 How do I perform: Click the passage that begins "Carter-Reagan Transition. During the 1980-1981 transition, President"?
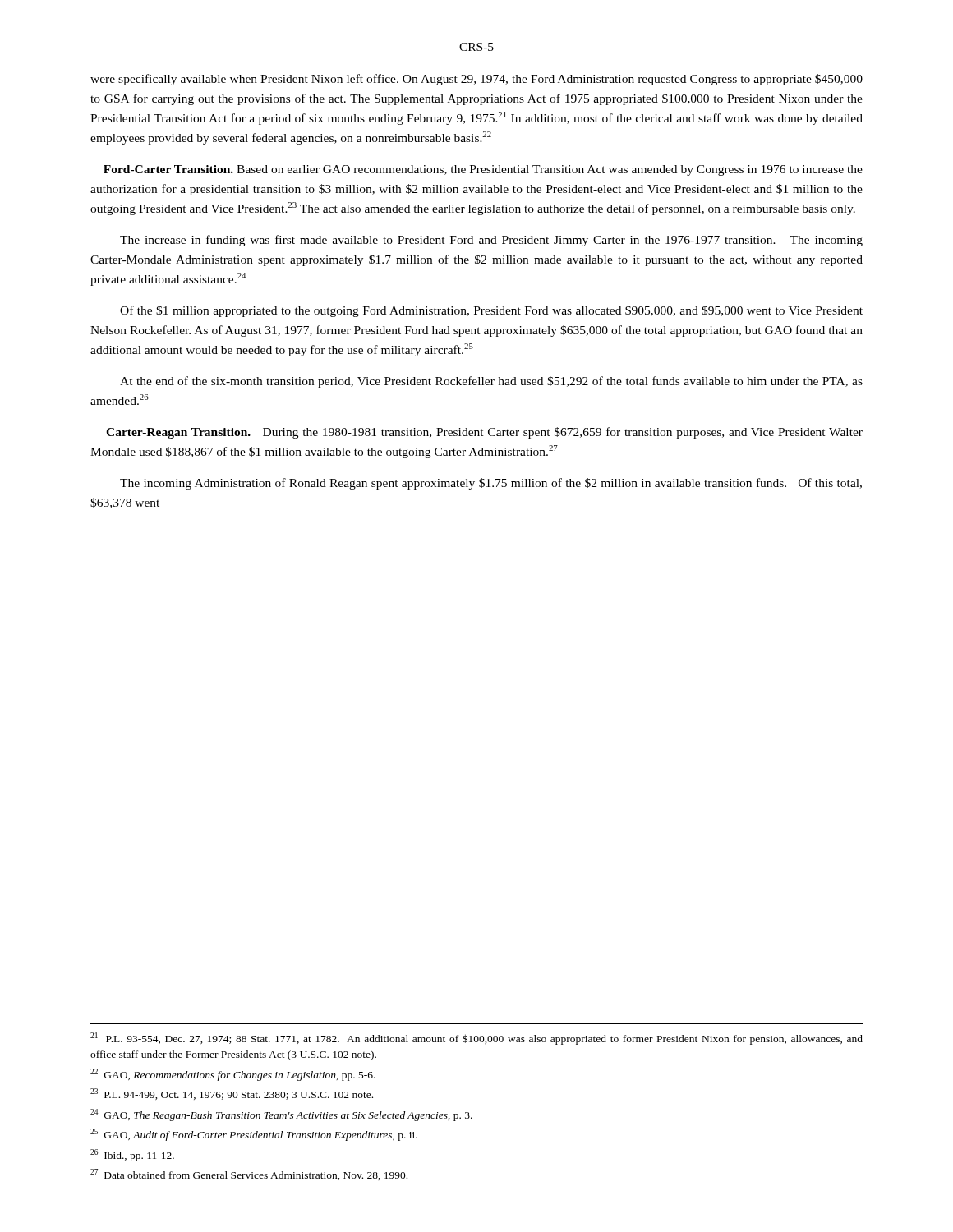click(x=476, y=442)
